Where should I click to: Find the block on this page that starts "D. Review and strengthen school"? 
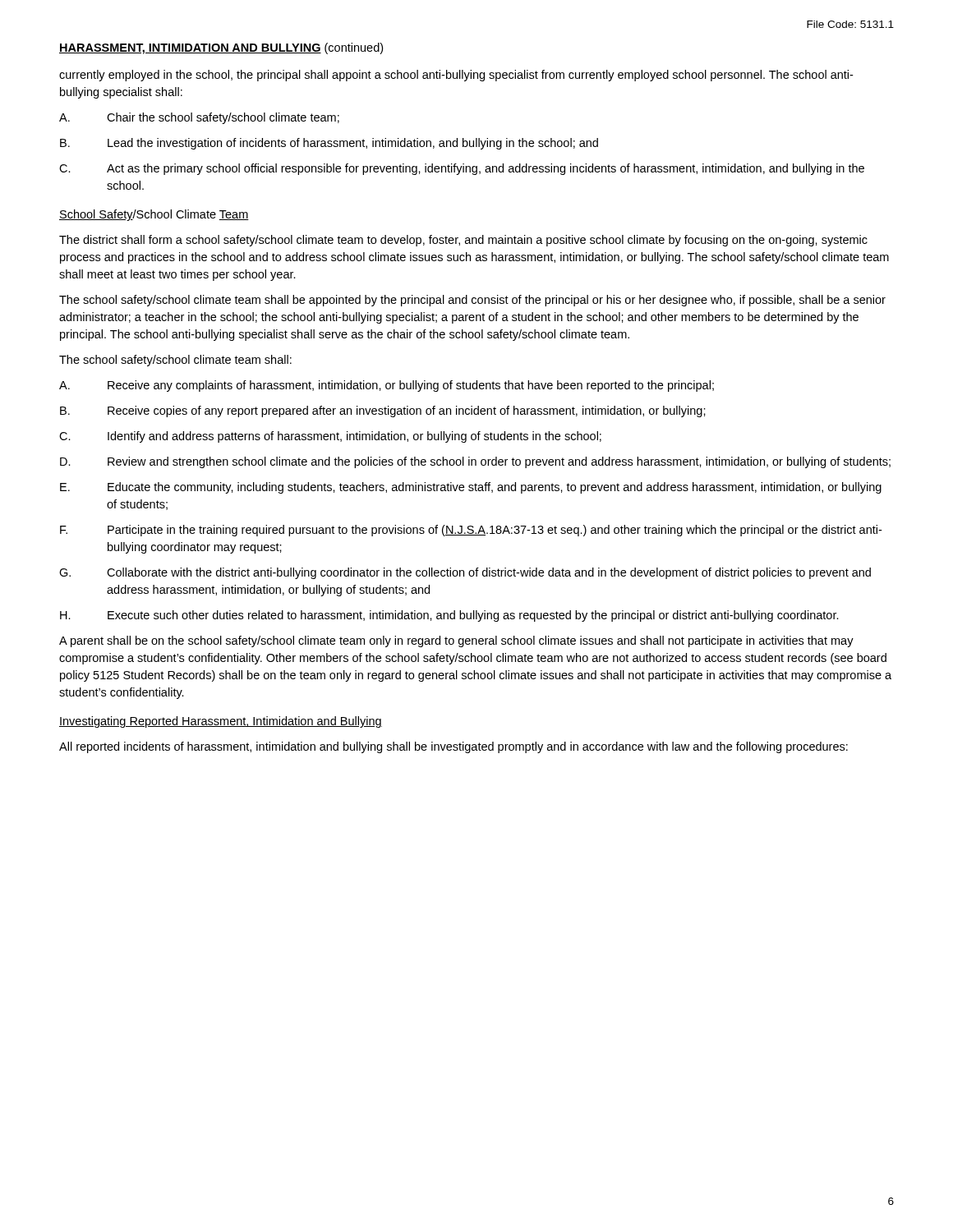pos(476,462)
